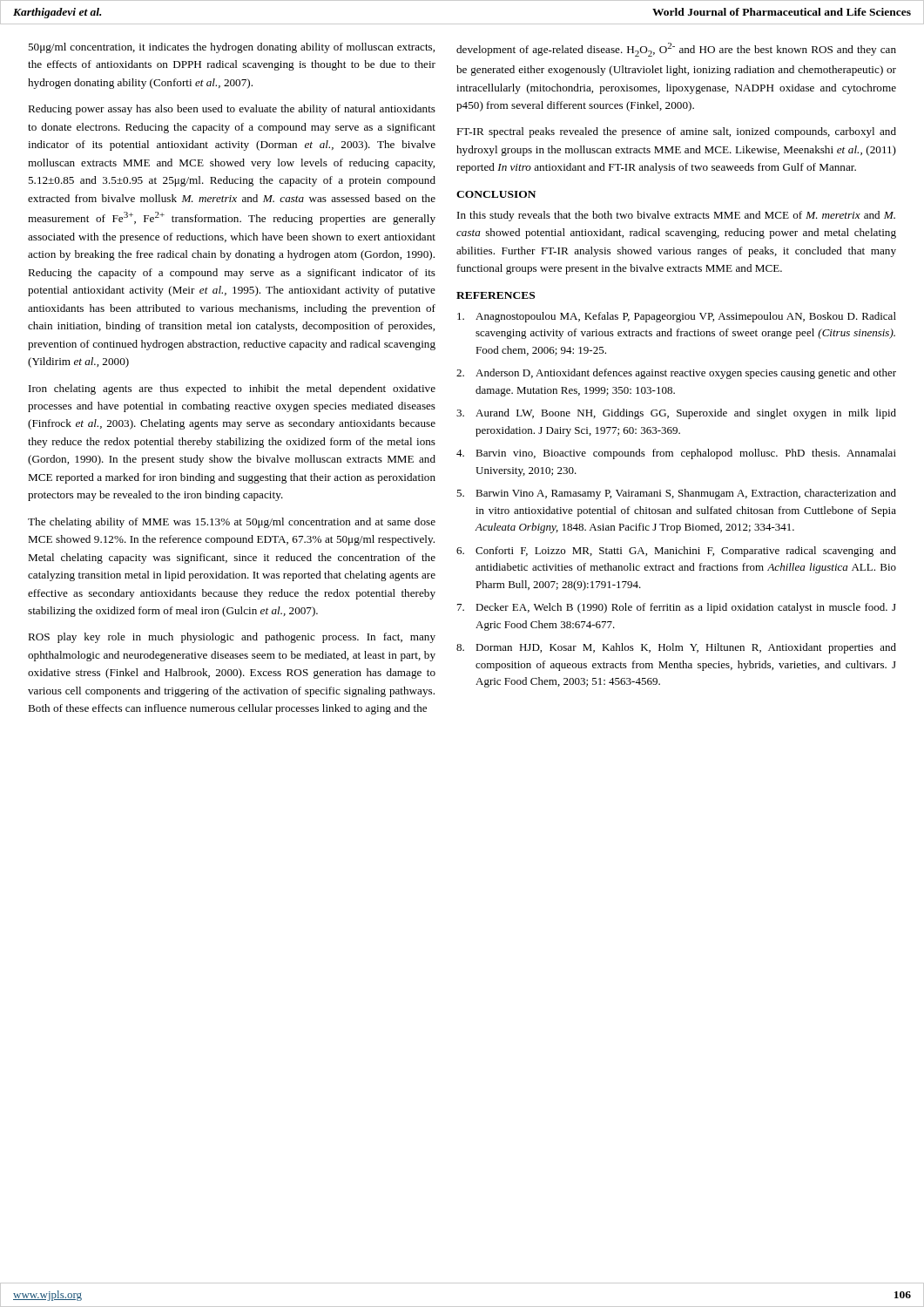The image size is (924, 1307).
Task: Point to the block beginning "In this study"
Action: 676,241
